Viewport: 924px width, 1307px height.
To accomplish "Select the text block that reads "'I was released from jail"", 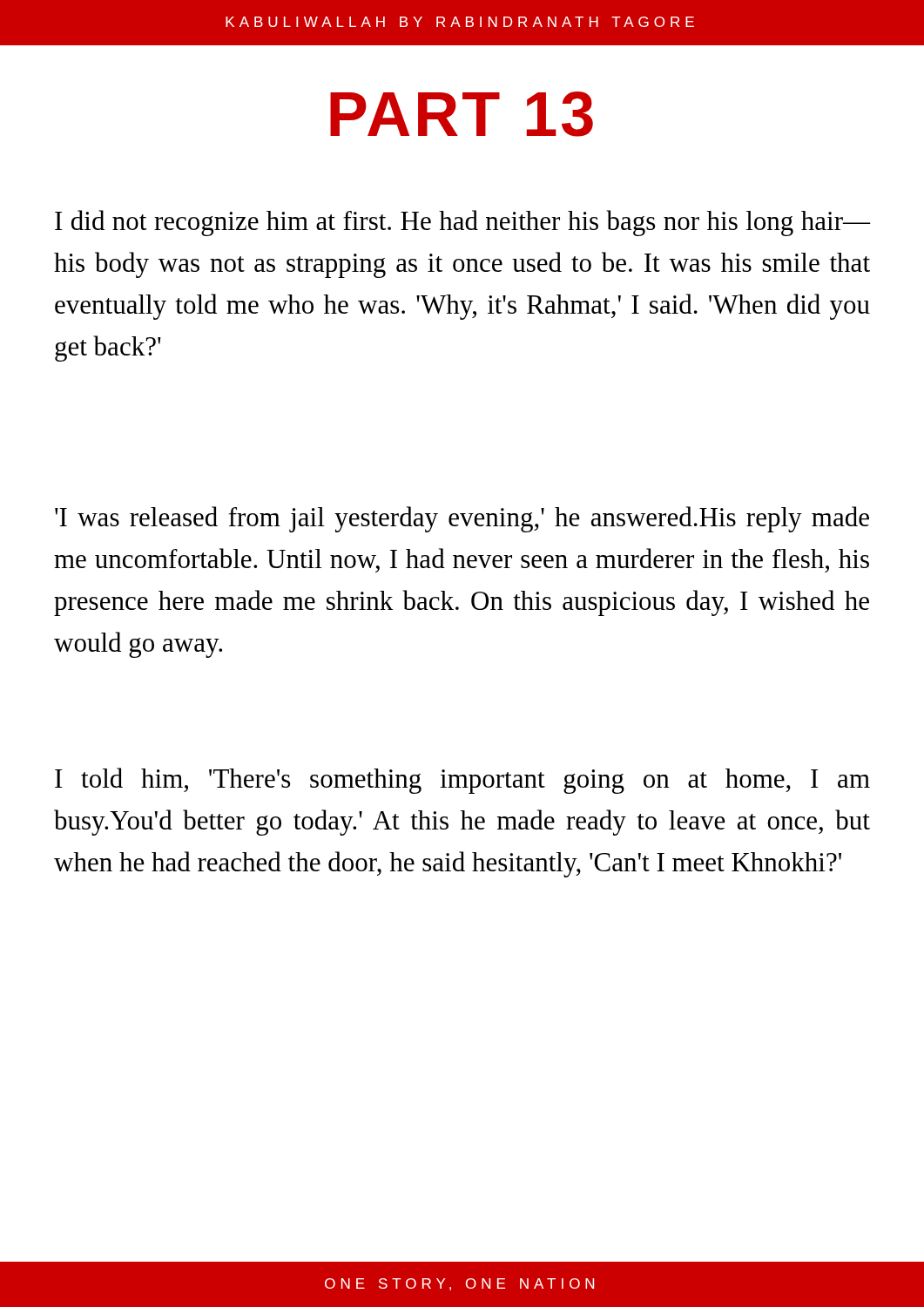I will pos(462,580).
